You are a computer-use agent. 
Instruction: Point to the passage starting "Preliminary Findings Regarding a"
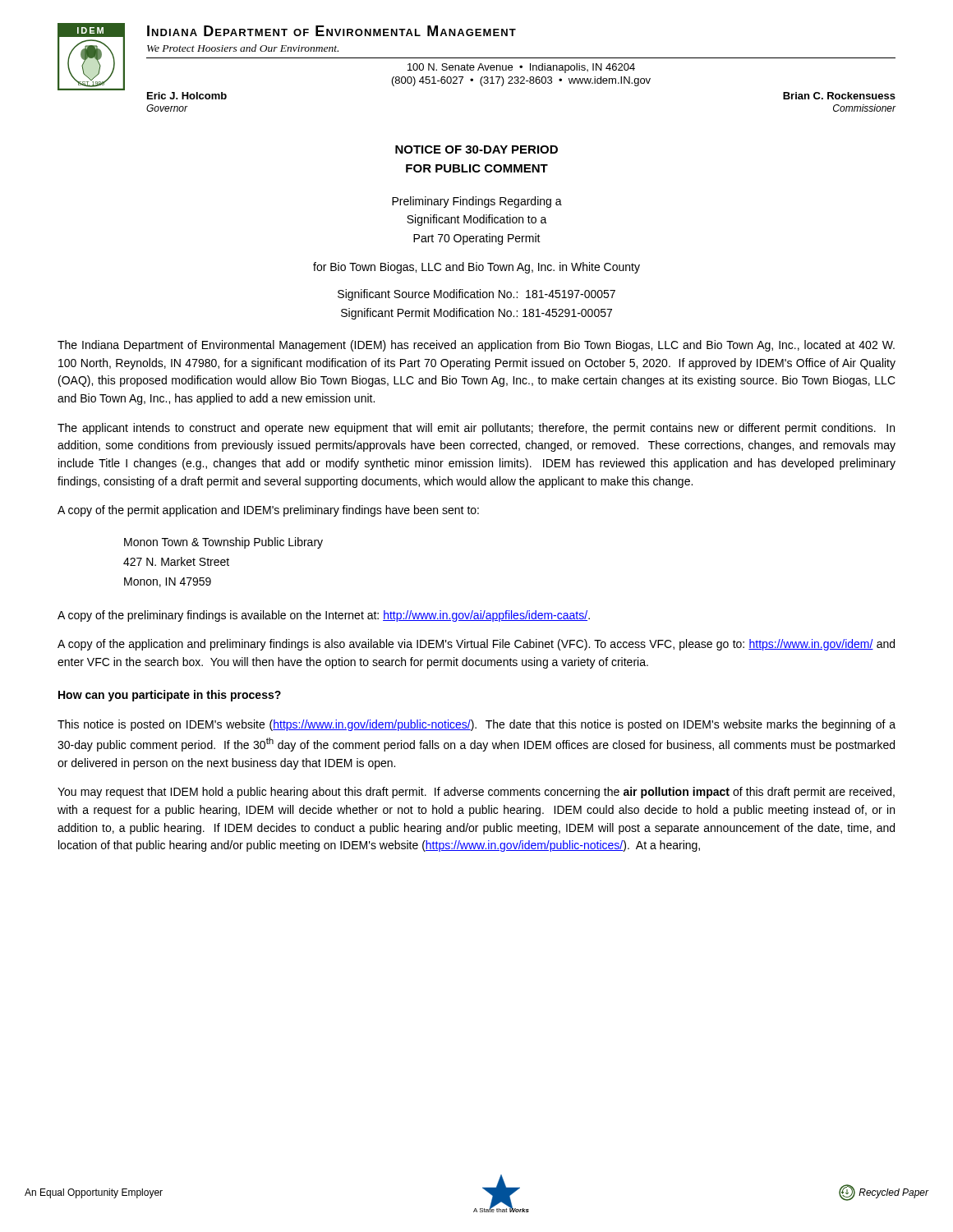tap(476, 220)
